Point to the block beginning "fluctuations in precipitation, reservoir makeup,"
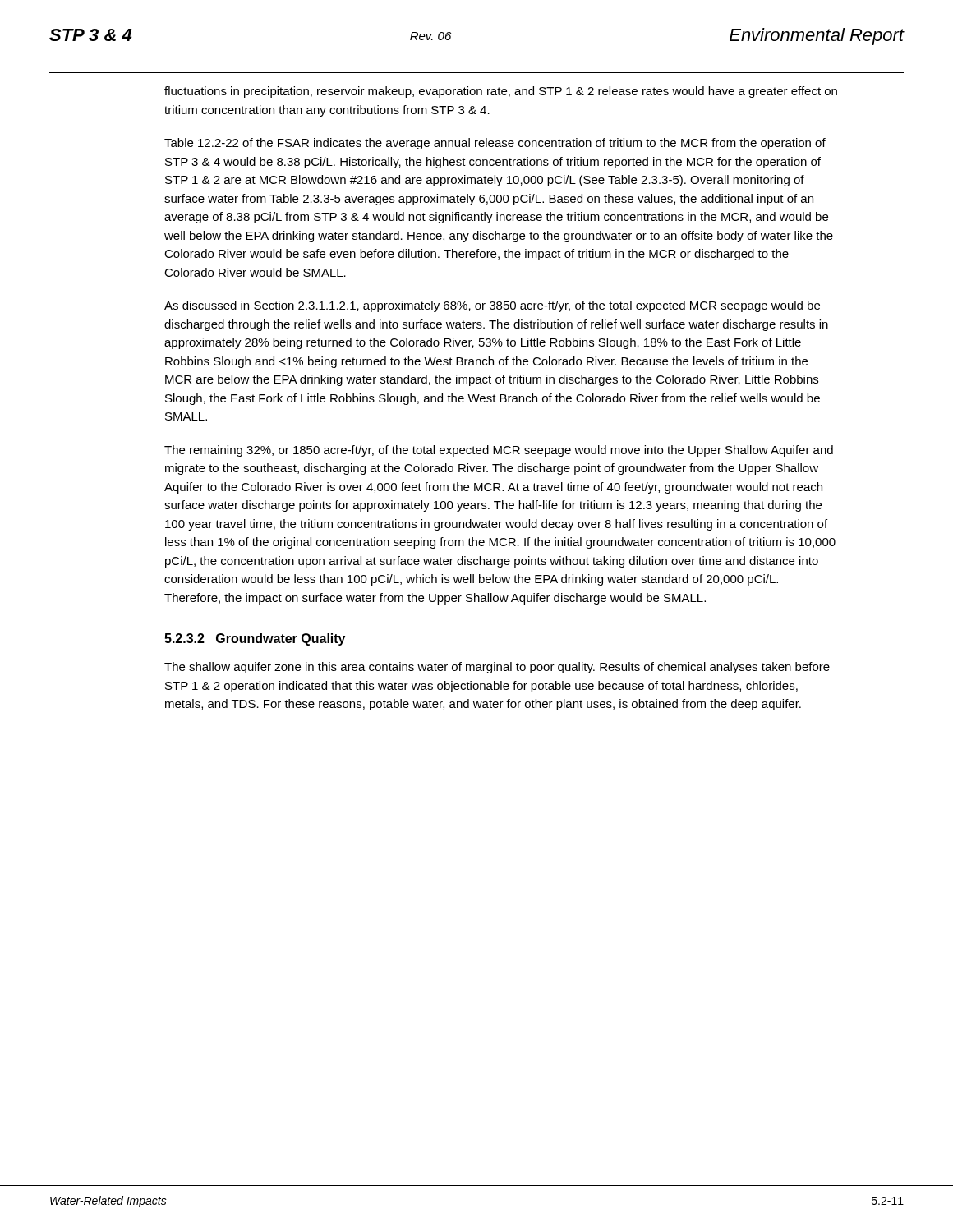The width and height of the screenshot is (953, 1232). tap(501, 100)
